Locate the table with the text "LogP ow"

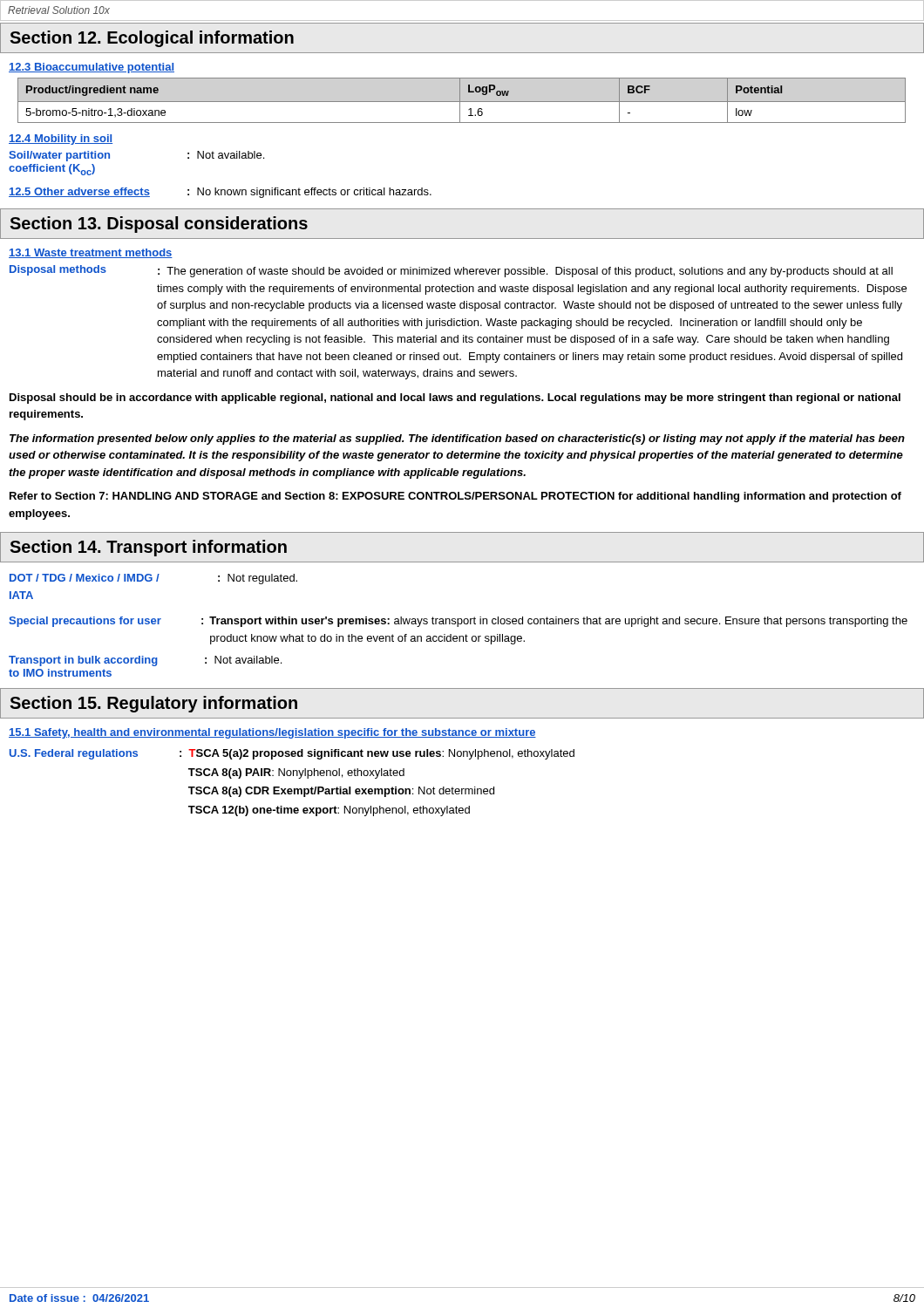462,100
